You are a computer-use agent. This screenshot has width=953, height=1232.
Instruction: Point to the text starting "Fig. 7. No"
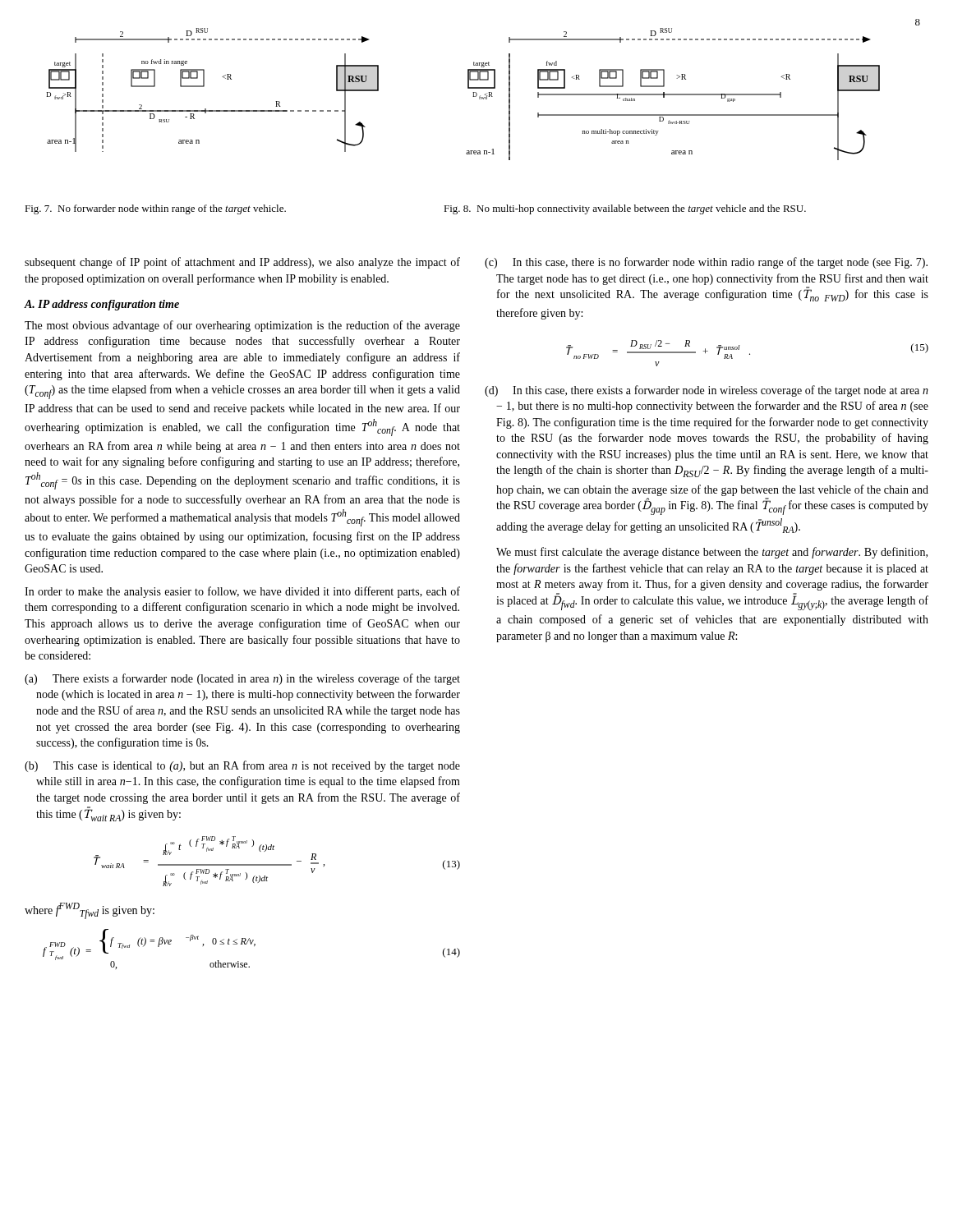pyautogui.click(x=156, y=208)
